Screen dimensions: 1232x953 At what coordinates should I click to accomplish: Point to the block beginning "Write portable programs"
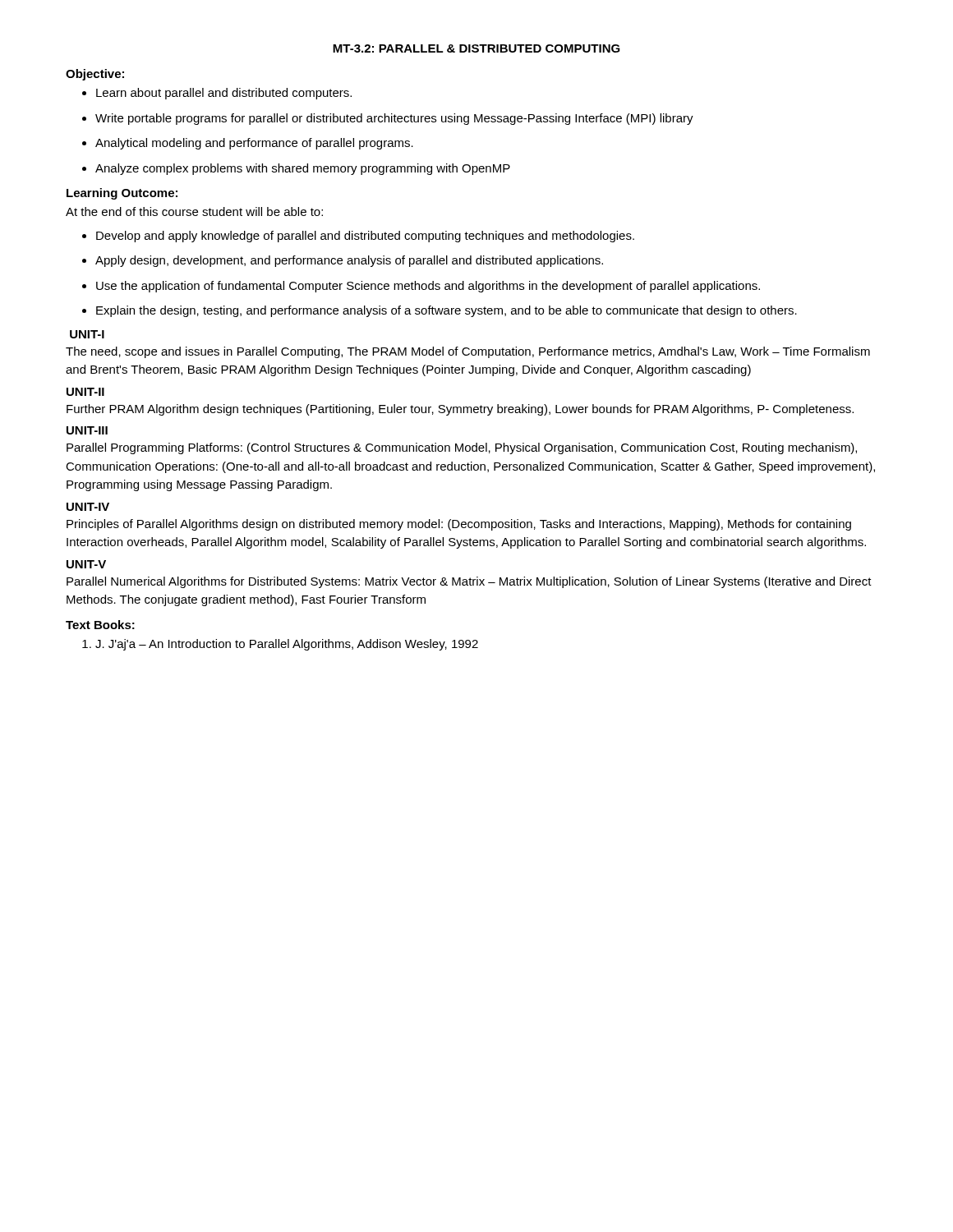click(x=476, y=118)
